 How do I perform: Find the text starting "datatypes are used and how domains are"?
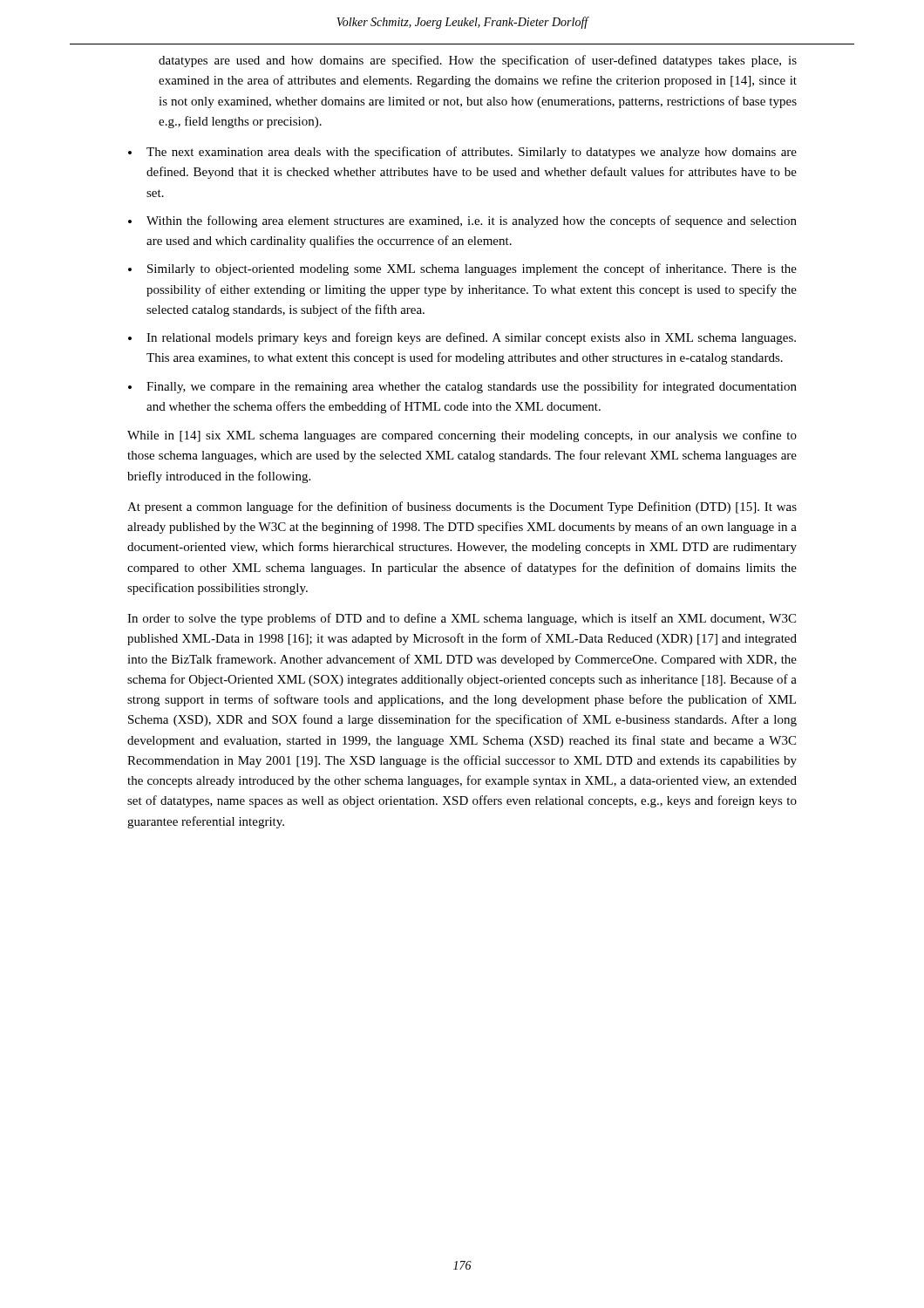click(478, 91)
